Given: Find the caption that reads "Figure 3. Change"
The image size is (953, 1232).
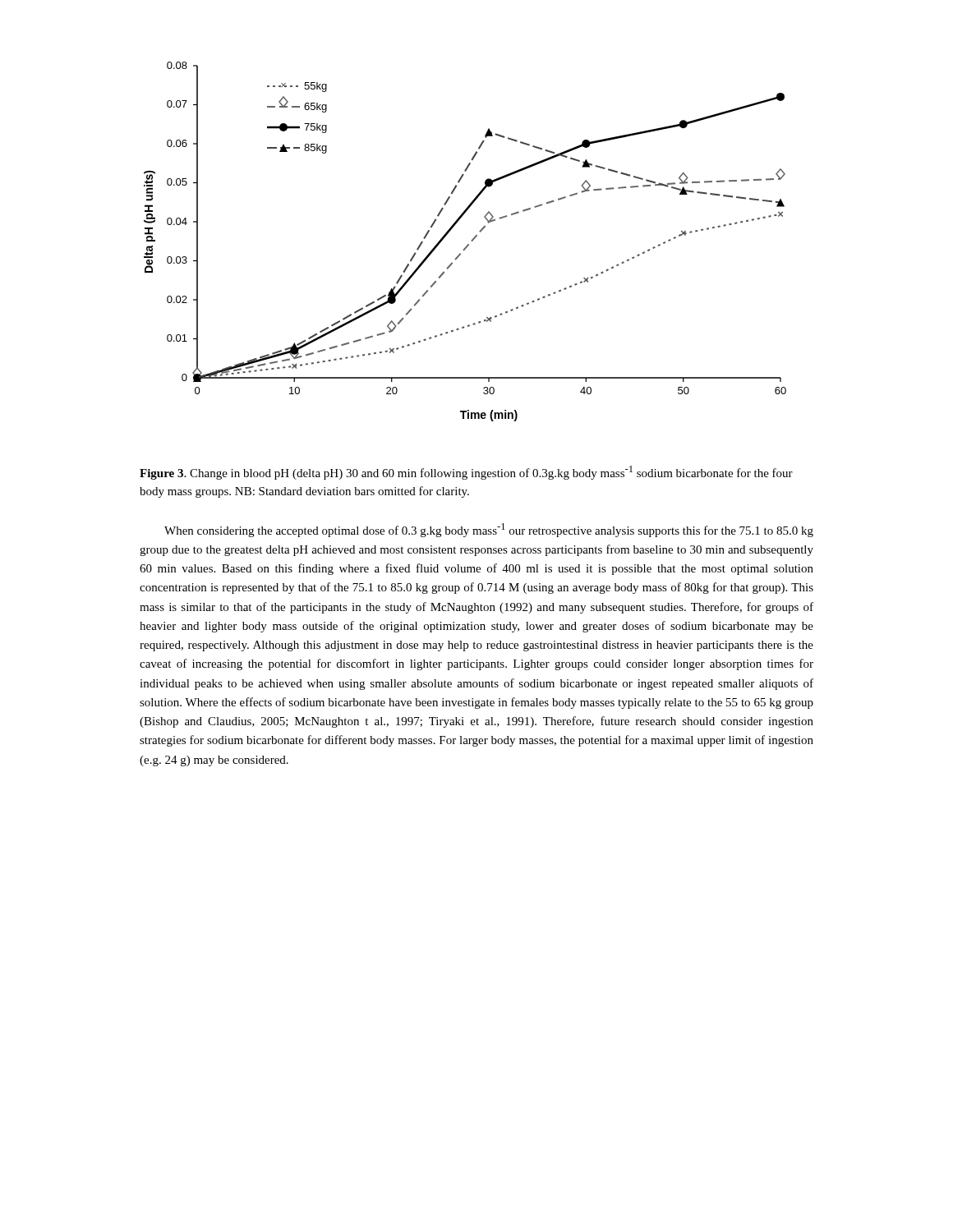Looking at the screenshot, I should pyautogui.click(x=466, y=480).
